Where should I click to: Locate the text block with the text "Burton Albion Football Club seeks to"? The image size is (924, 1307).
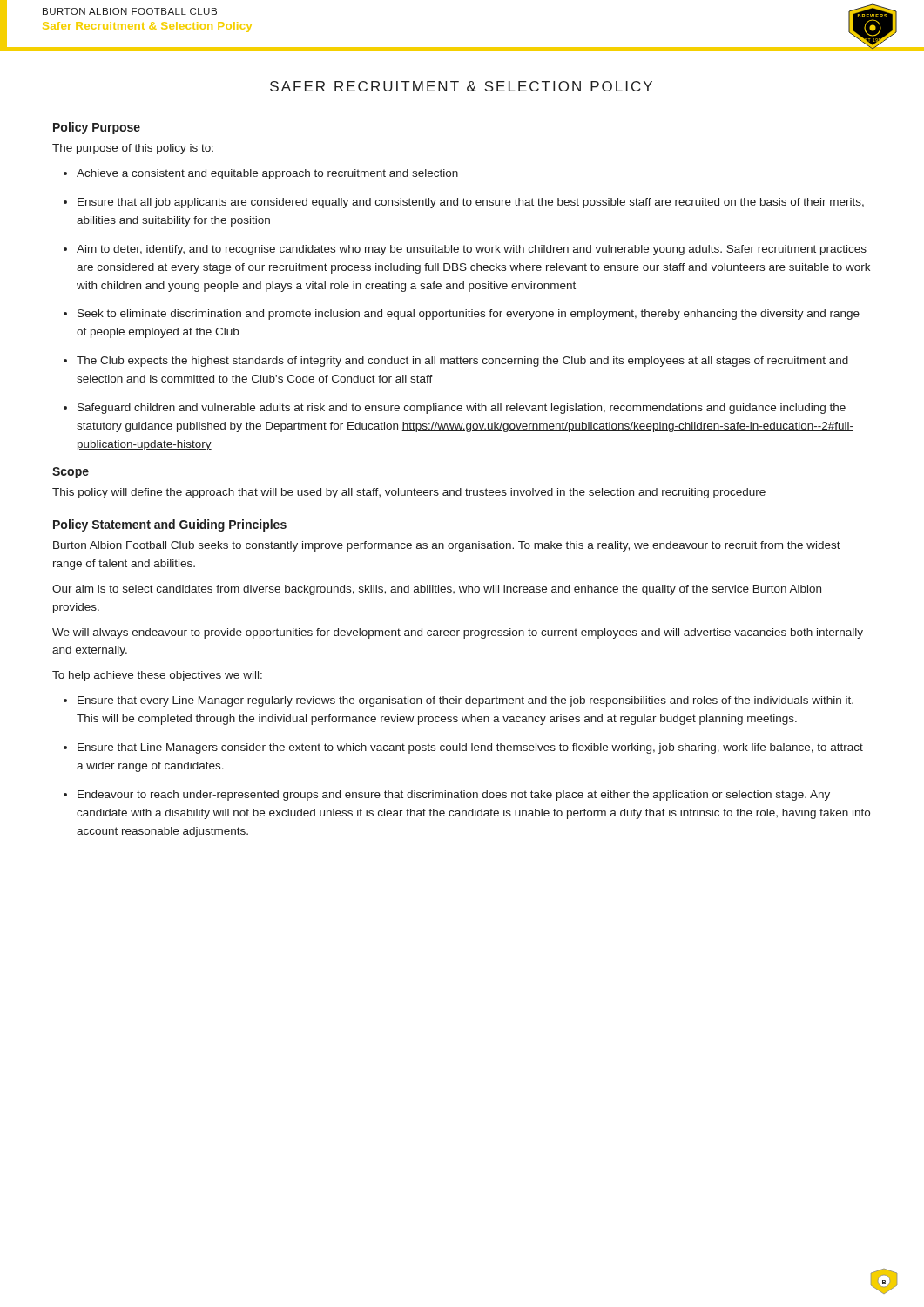(446, 554)
